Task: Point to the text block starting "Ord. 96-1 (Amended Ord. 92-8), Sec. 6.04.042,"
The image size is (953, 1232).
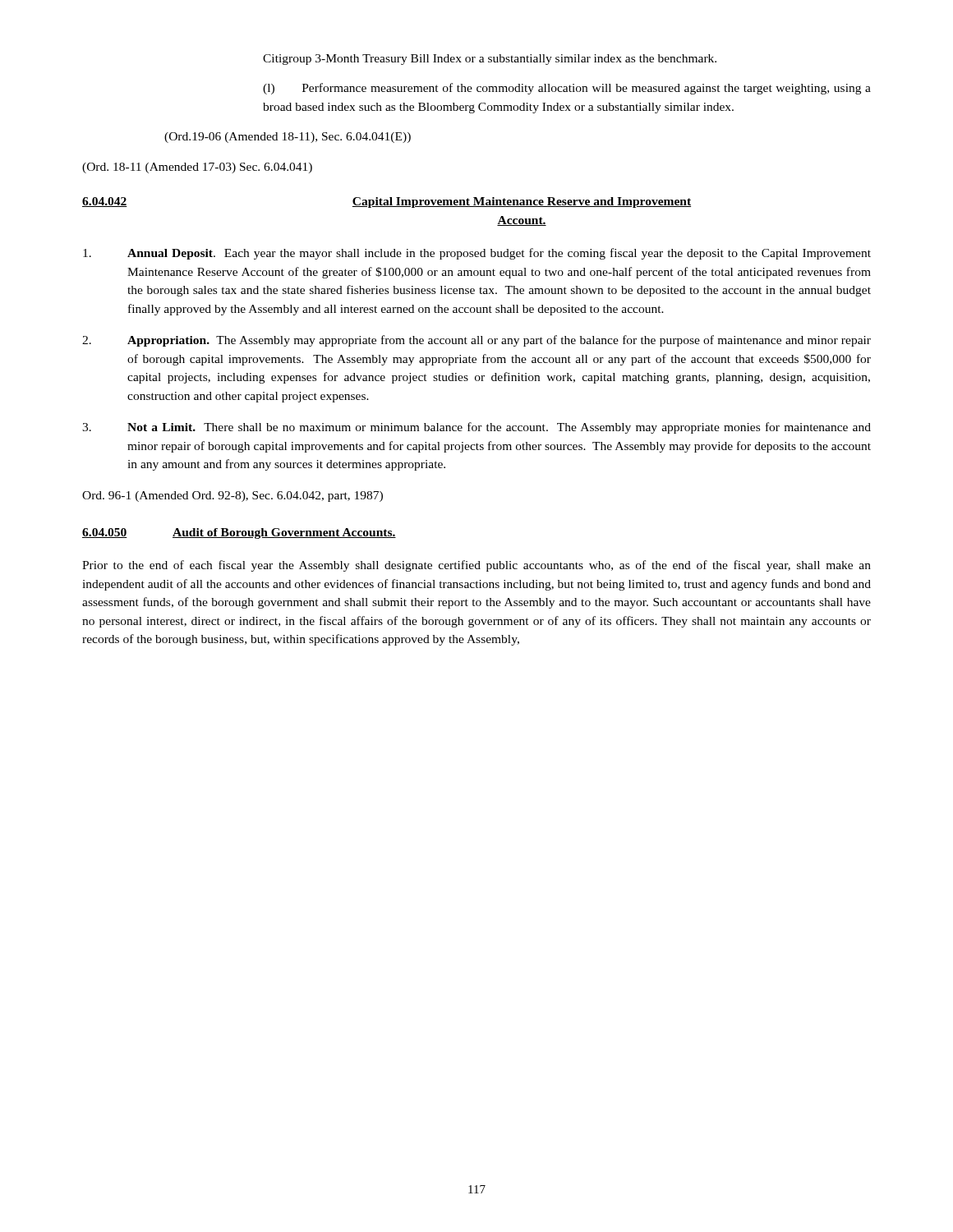Action: (x=233, y=495)
